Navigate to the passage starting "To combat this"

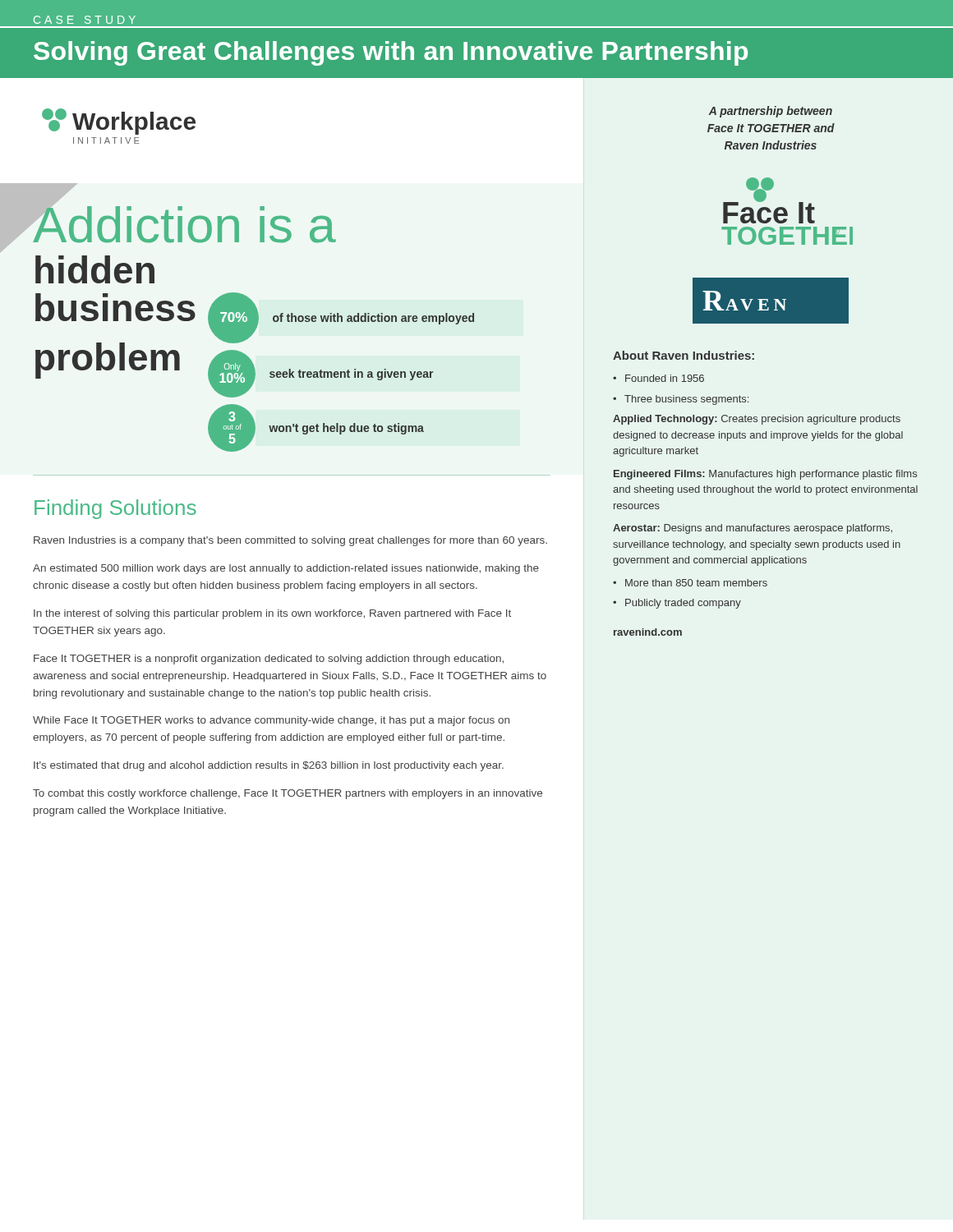click(x=288, y=802)
